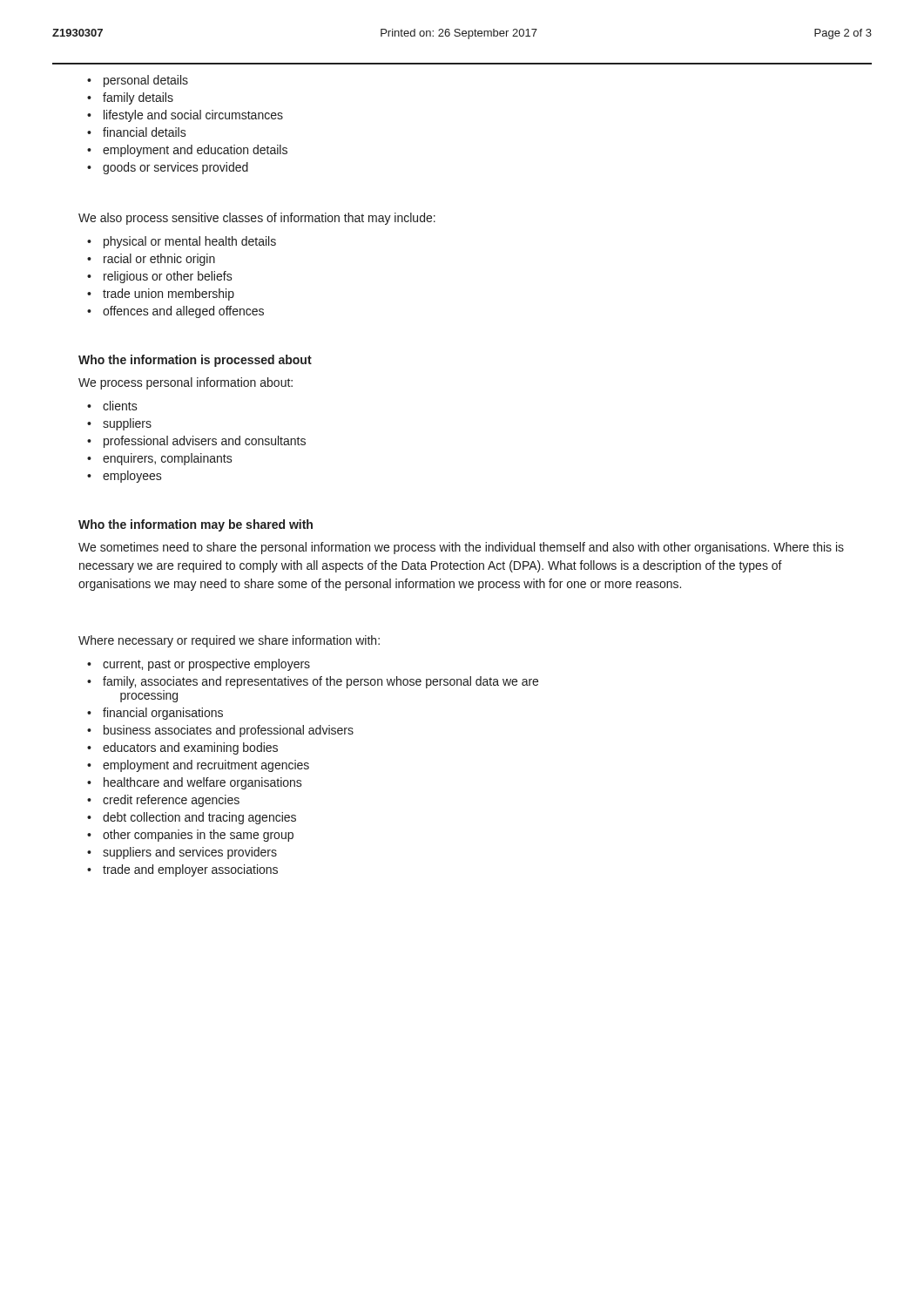
Task: Select the list item that reads "physical or mental health details"
Action: pos(190,241)
